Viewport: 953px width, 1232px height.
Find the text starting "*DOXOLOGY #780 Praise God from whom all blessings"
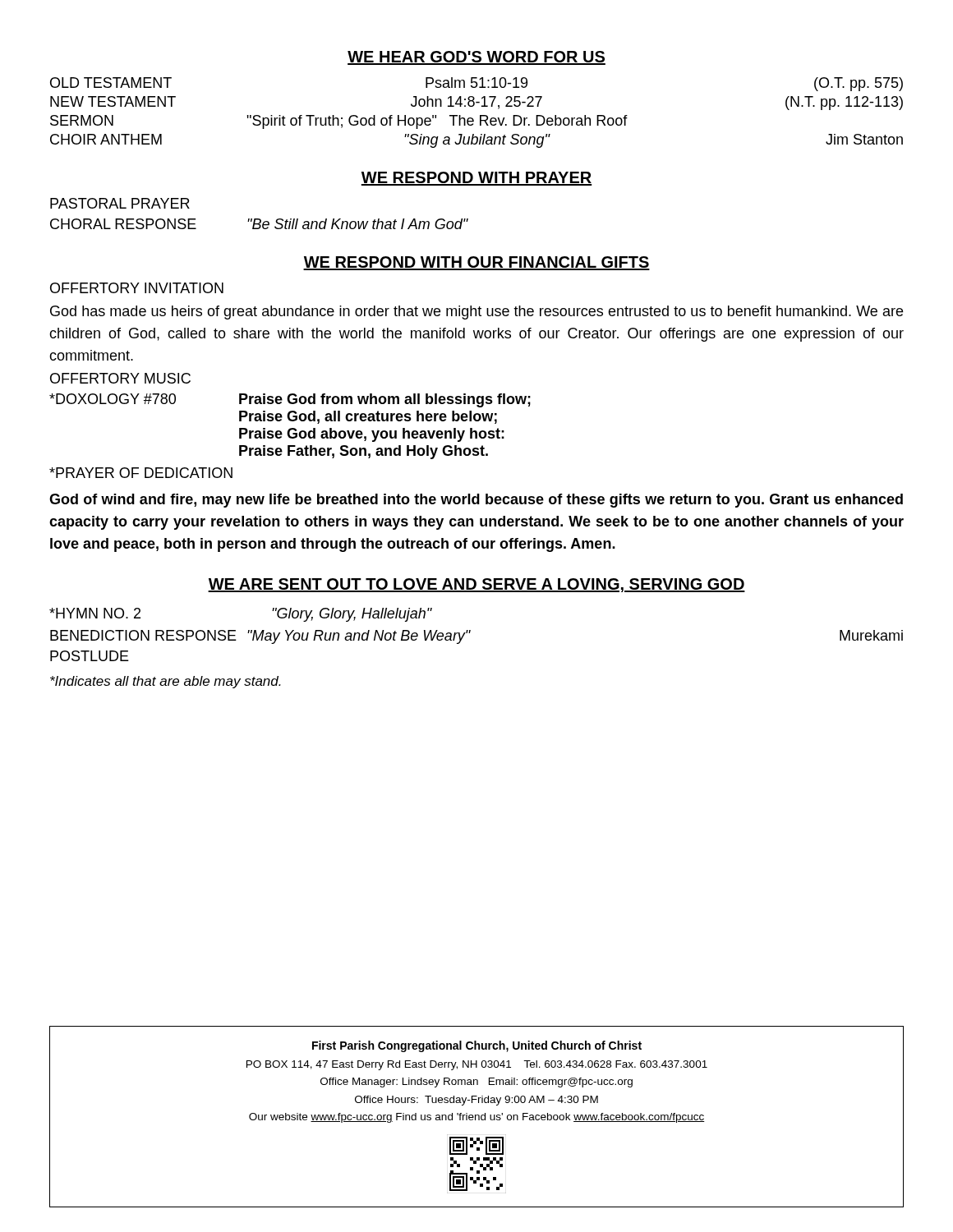pyautogui.click(x=476, y=425)
